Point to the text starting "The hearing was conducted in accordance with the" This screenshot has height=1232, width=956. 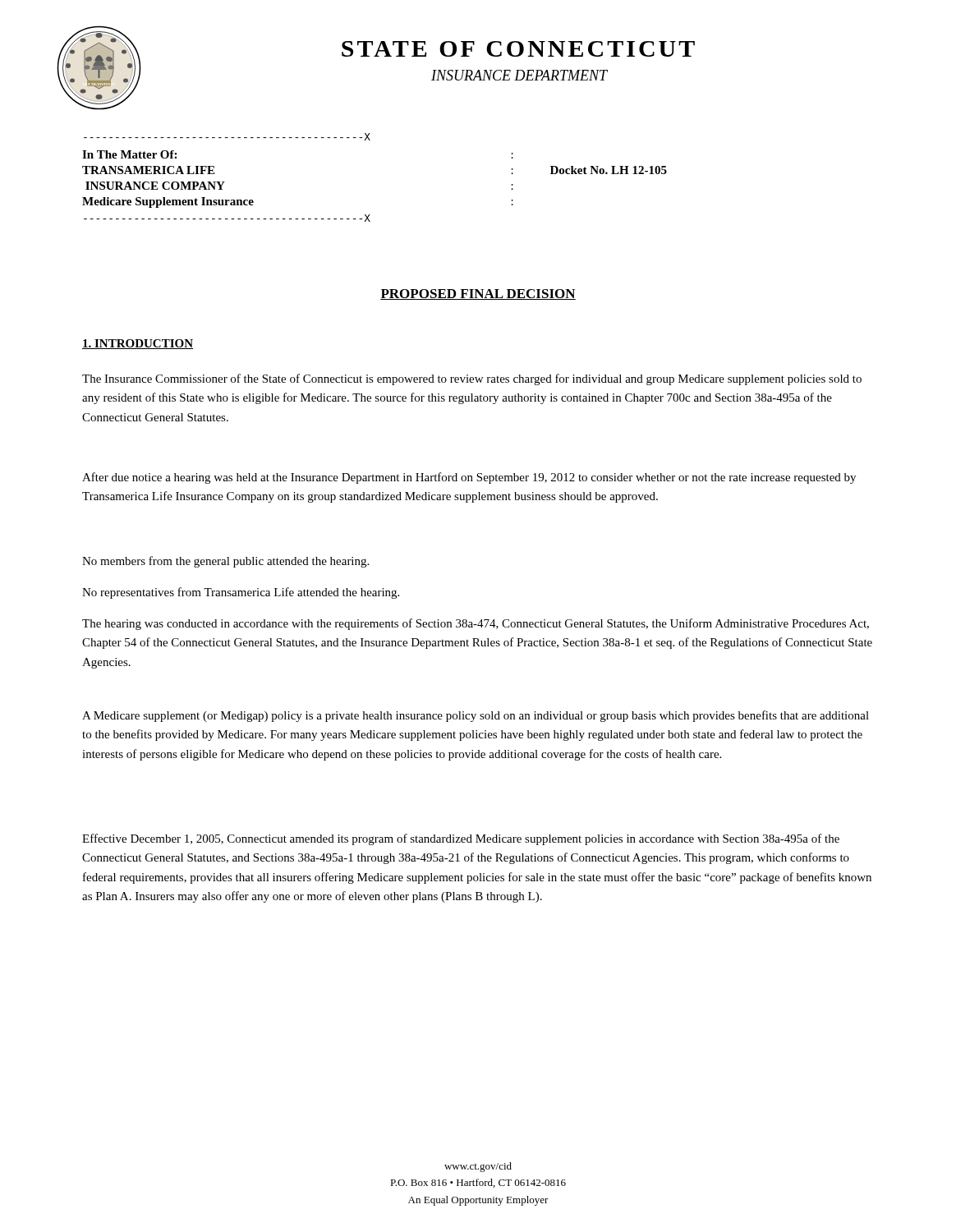[x=477, y=642]
